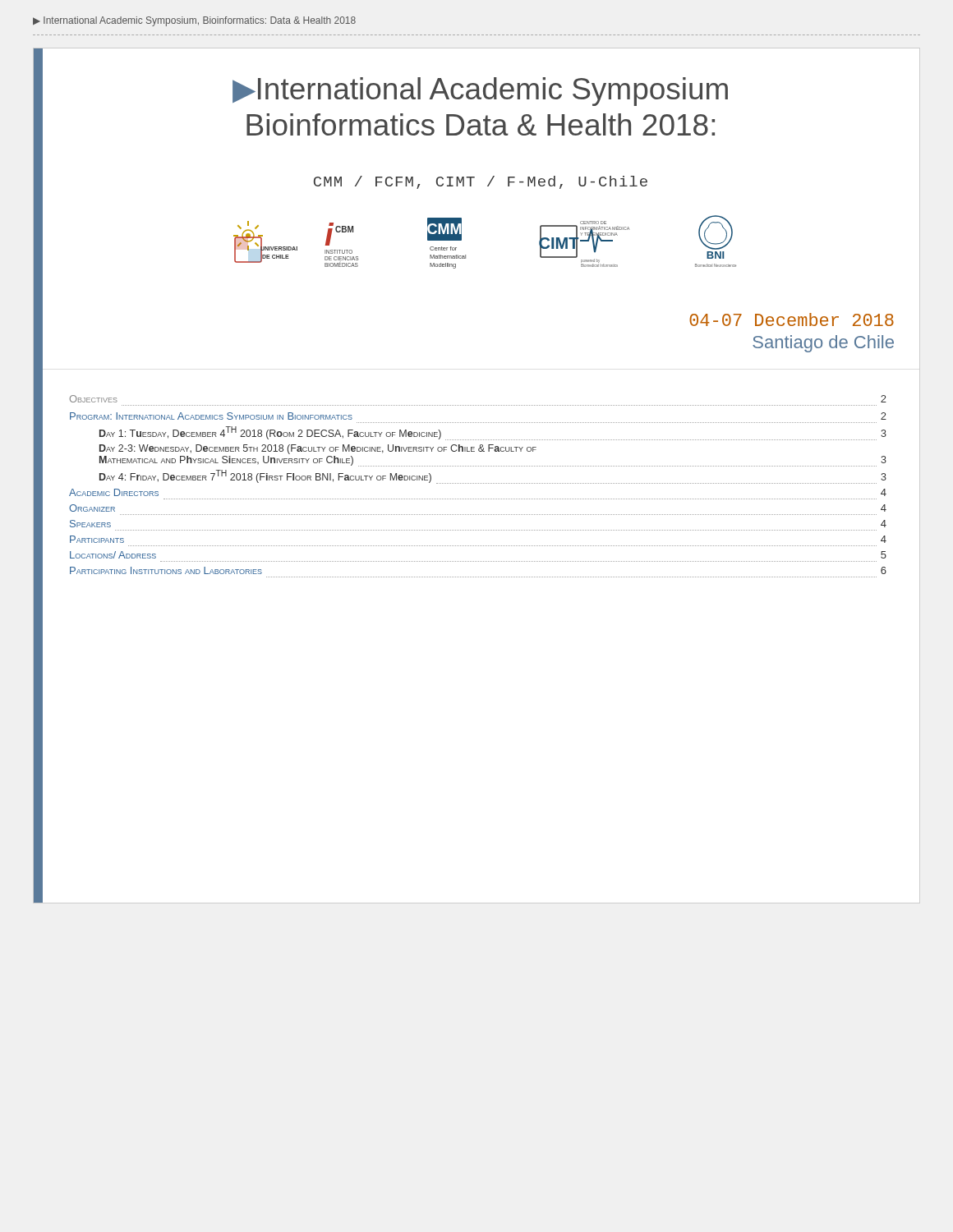Image resolution: width=953 pixels, height=1232 pixels.
Task: Locate the list item that reads "Academic Directors 4"
Action: 478,493
